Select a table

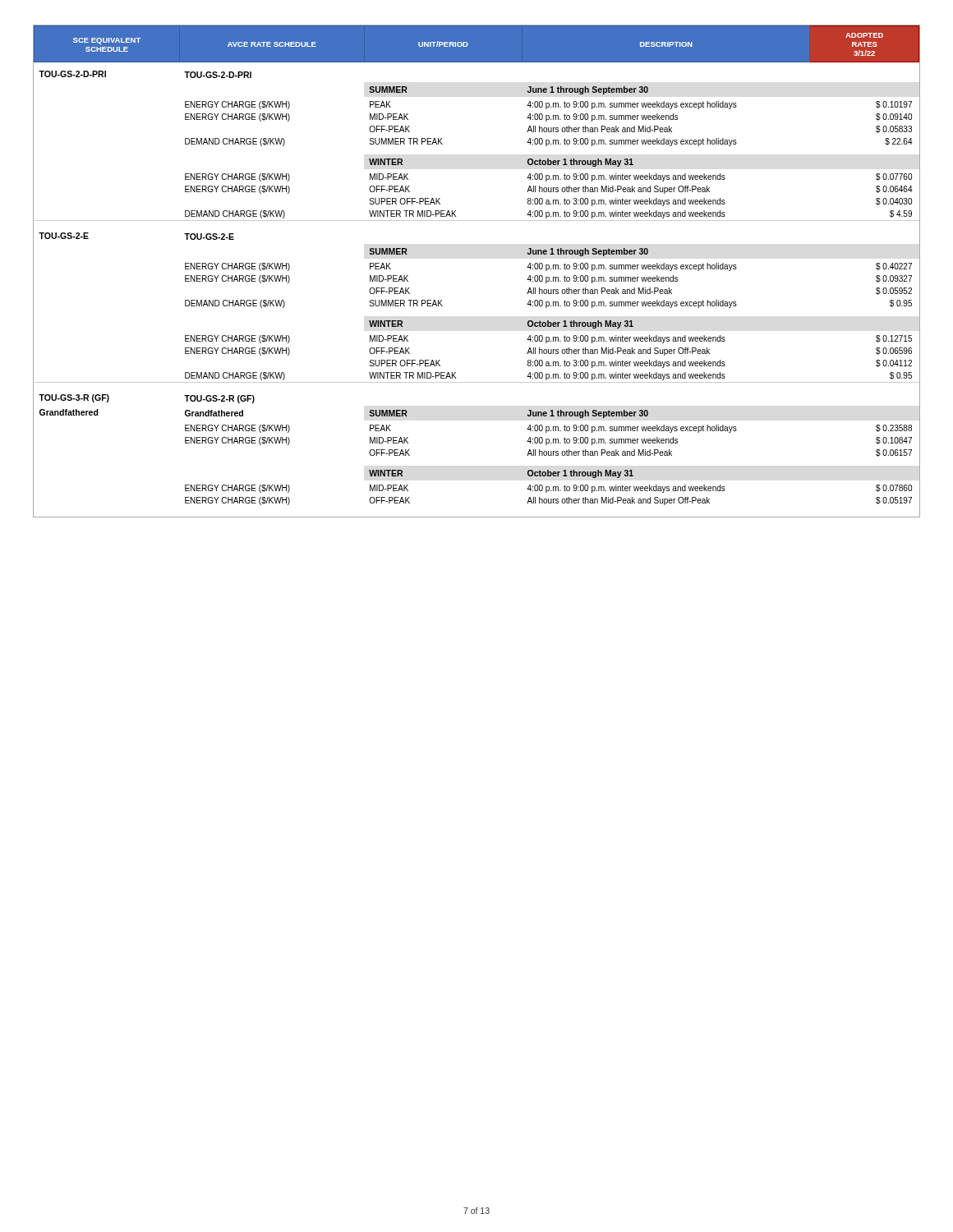point(476,271)
